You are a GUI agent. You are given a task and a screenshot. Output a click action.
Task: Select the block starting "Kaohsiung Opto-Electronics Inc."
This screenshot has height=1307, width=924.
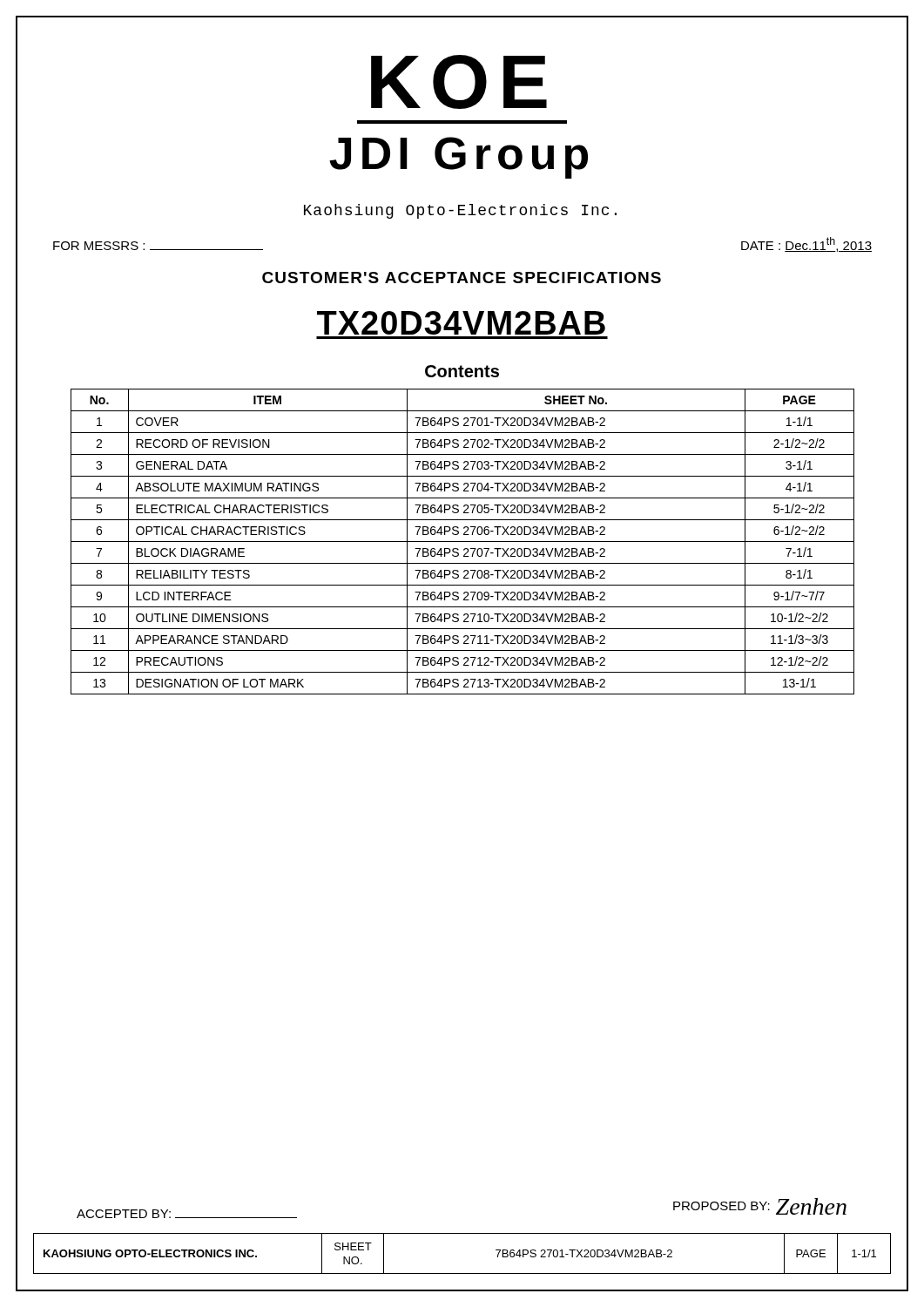click(462, 211)
